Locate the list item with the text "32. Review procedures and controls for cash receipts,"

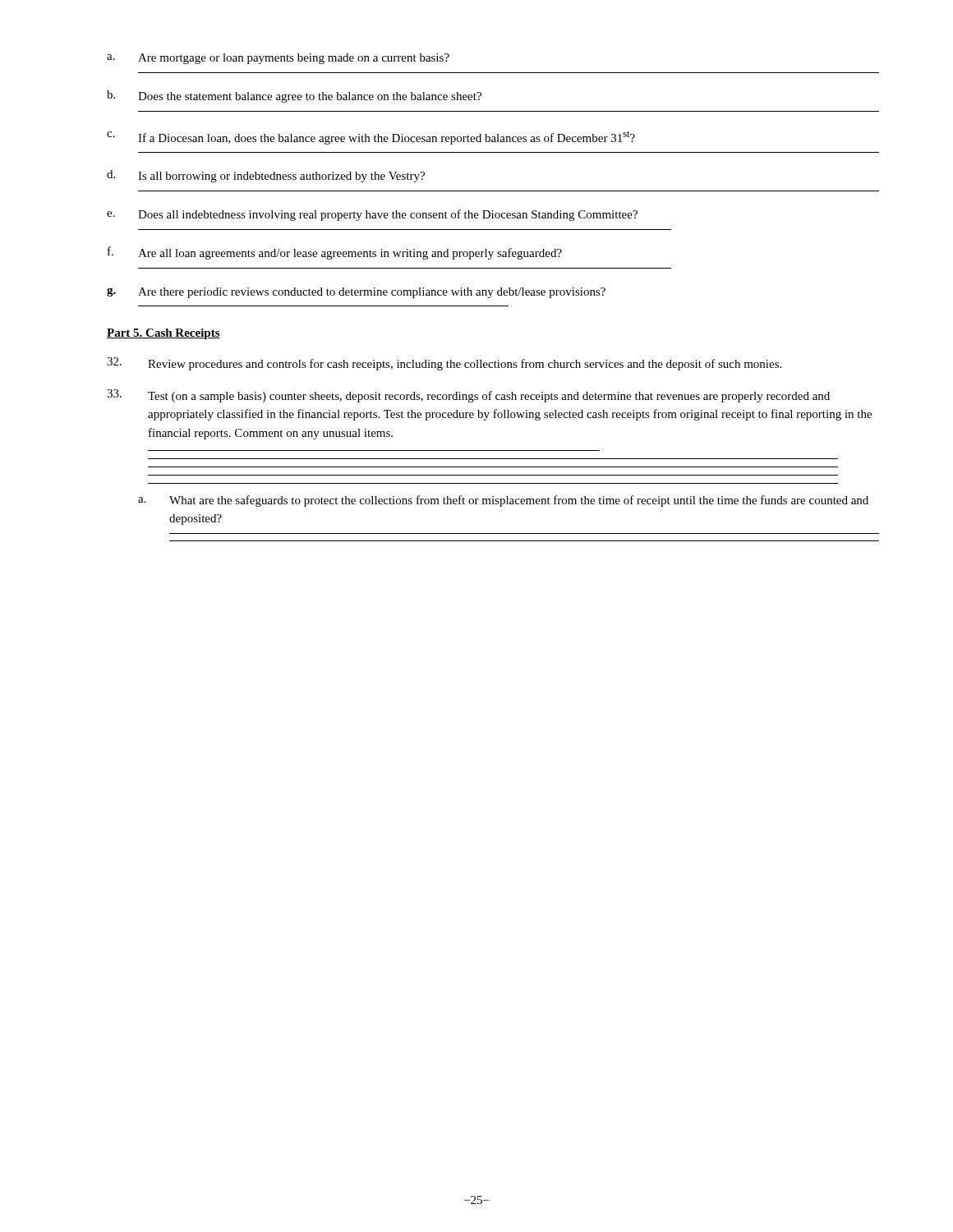[x=493, y=364]
